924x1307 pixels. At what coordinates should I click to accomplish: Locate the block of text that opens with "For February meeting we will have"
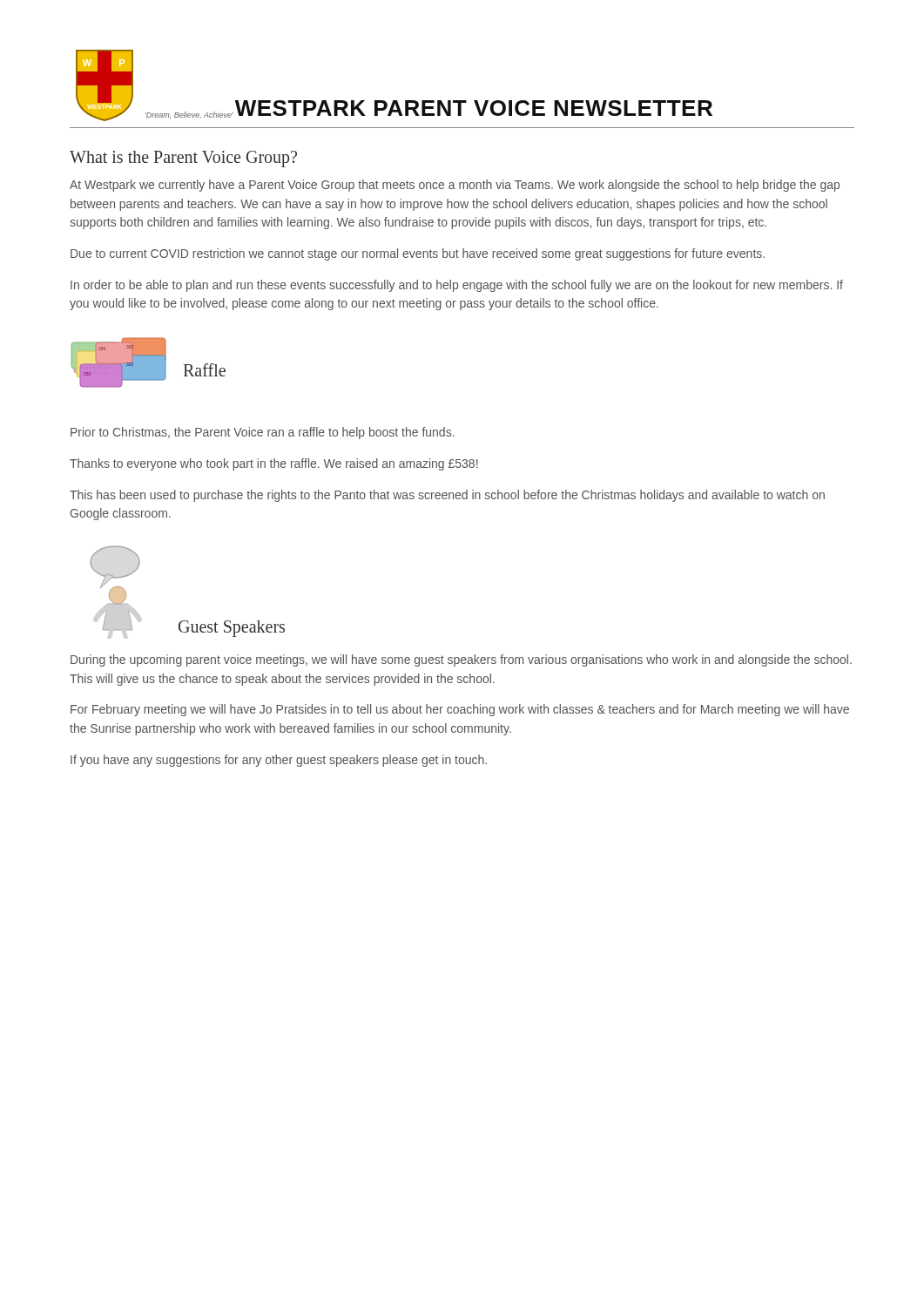pos(460,719)
